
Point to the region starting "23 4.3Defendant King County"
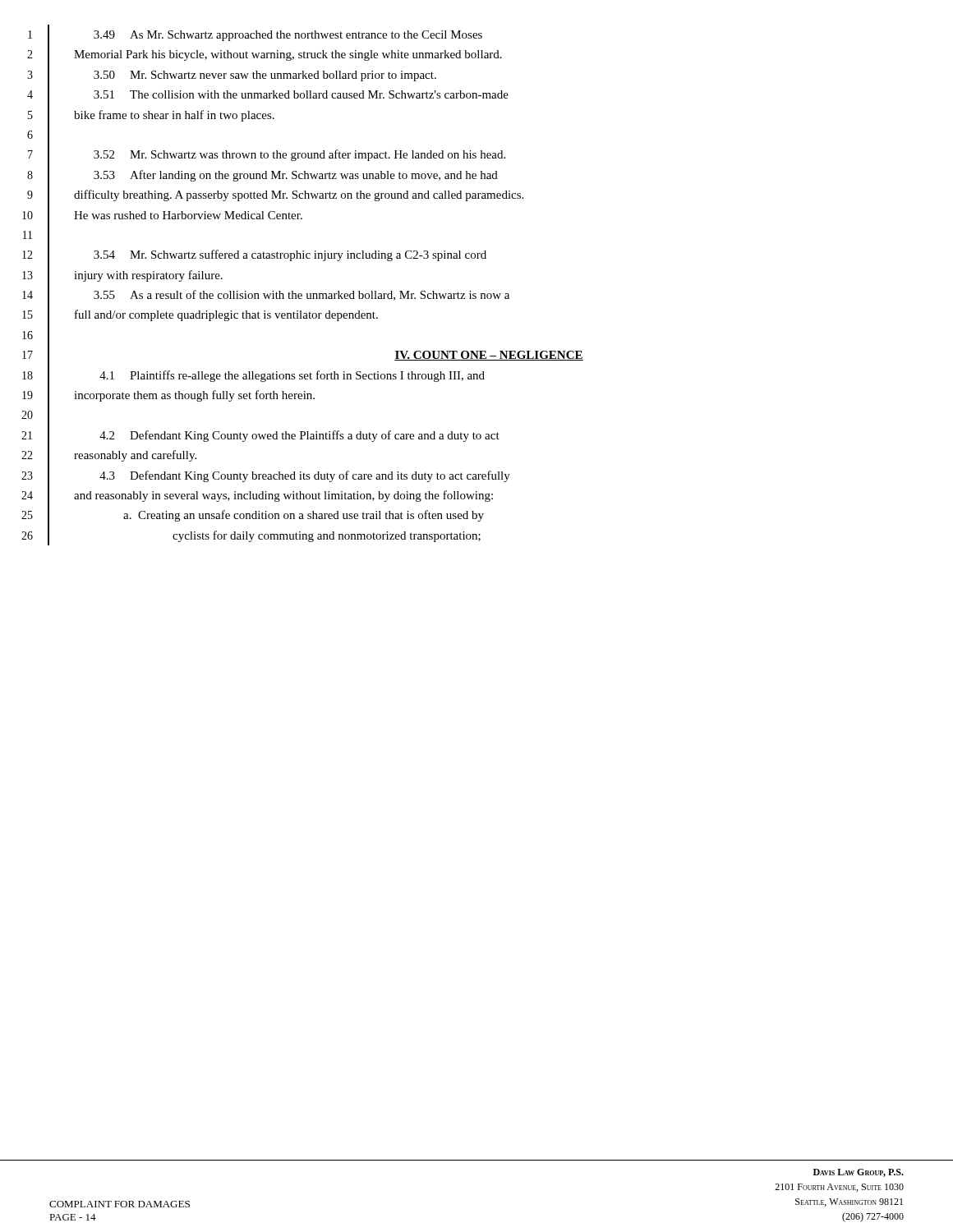click(476, 475)
